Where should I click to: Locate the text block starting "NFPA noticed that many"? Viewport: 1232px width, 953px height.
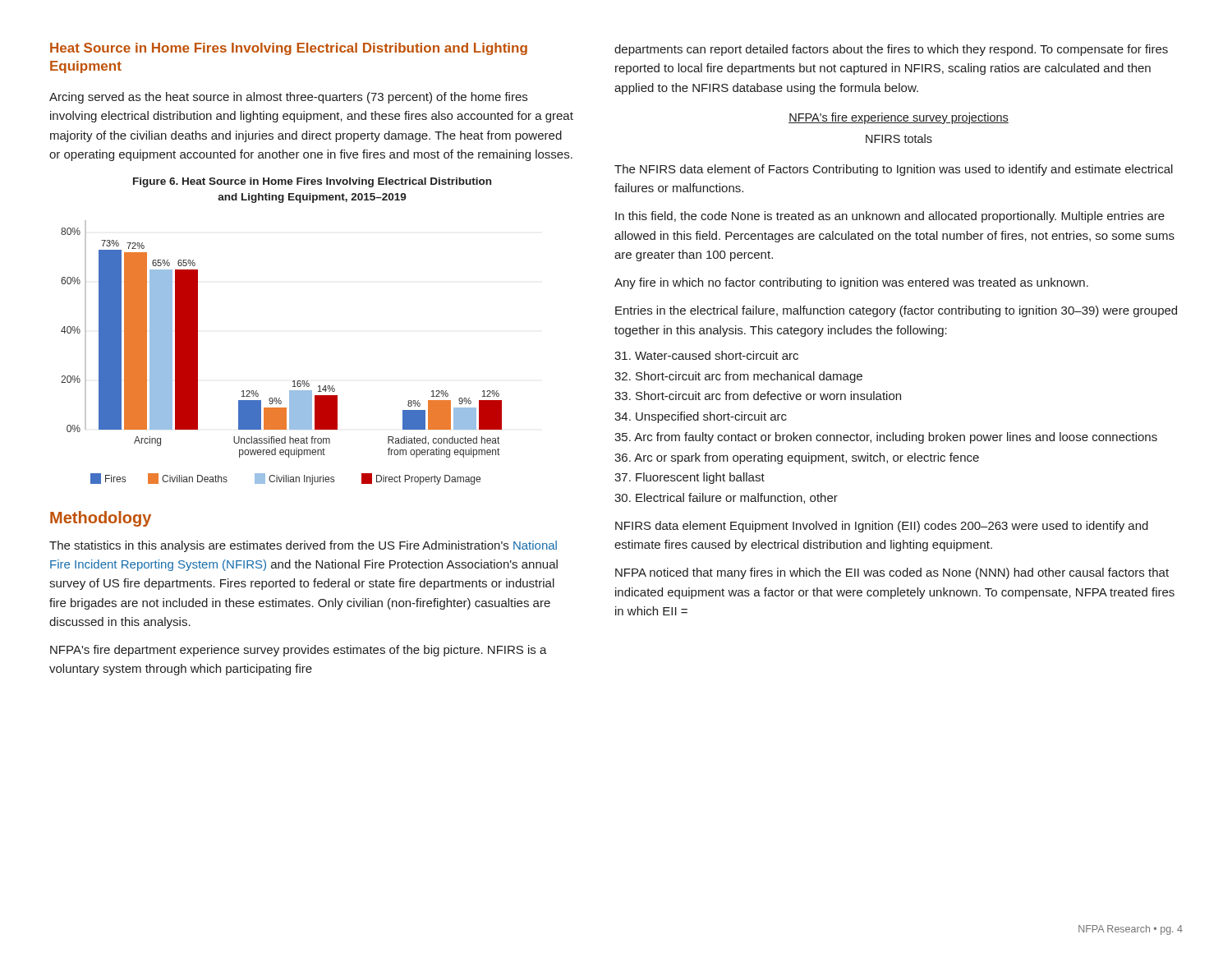895,592
